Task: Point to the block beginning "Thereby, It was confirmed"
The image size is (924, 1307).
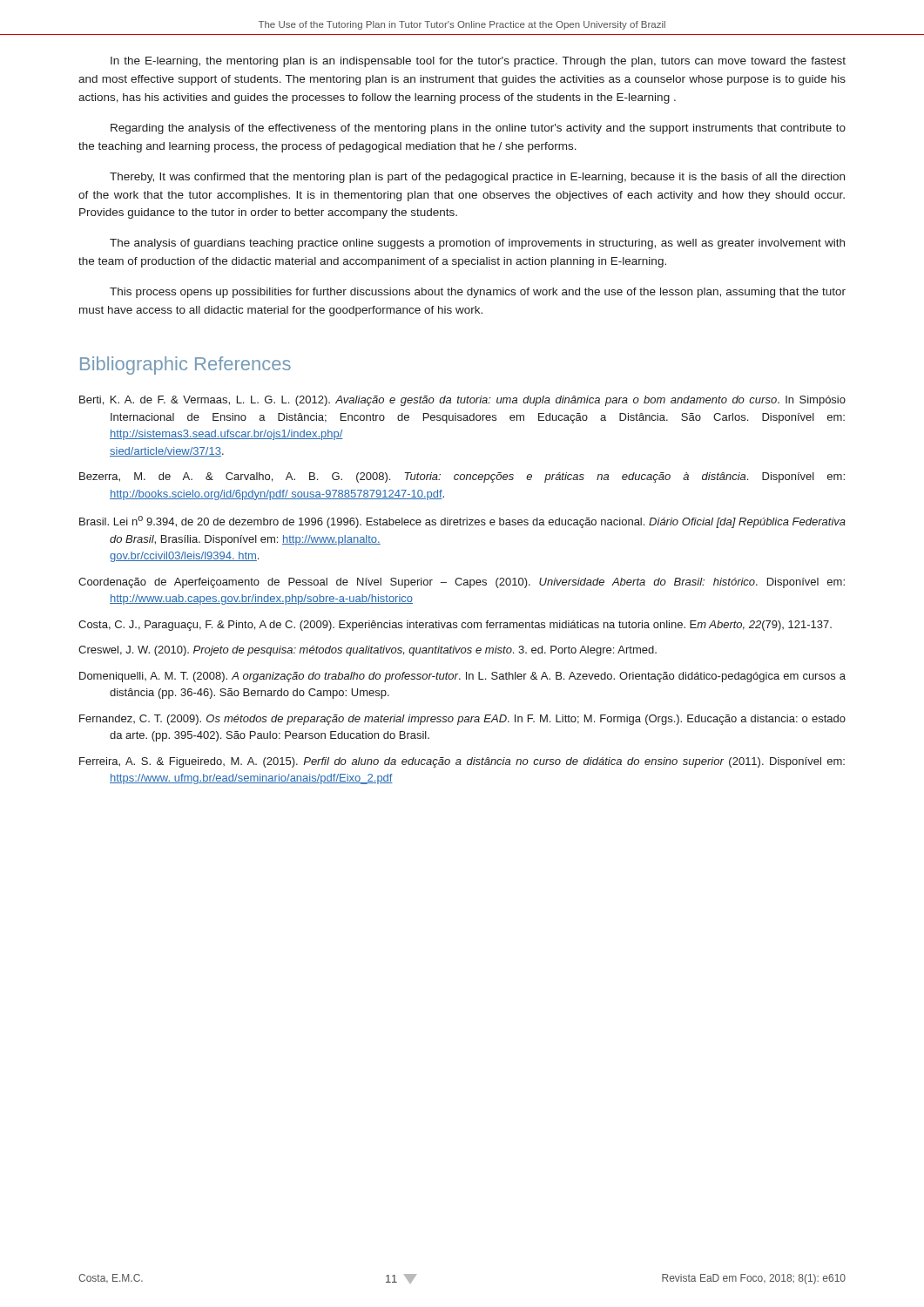Action: [462, 194]
